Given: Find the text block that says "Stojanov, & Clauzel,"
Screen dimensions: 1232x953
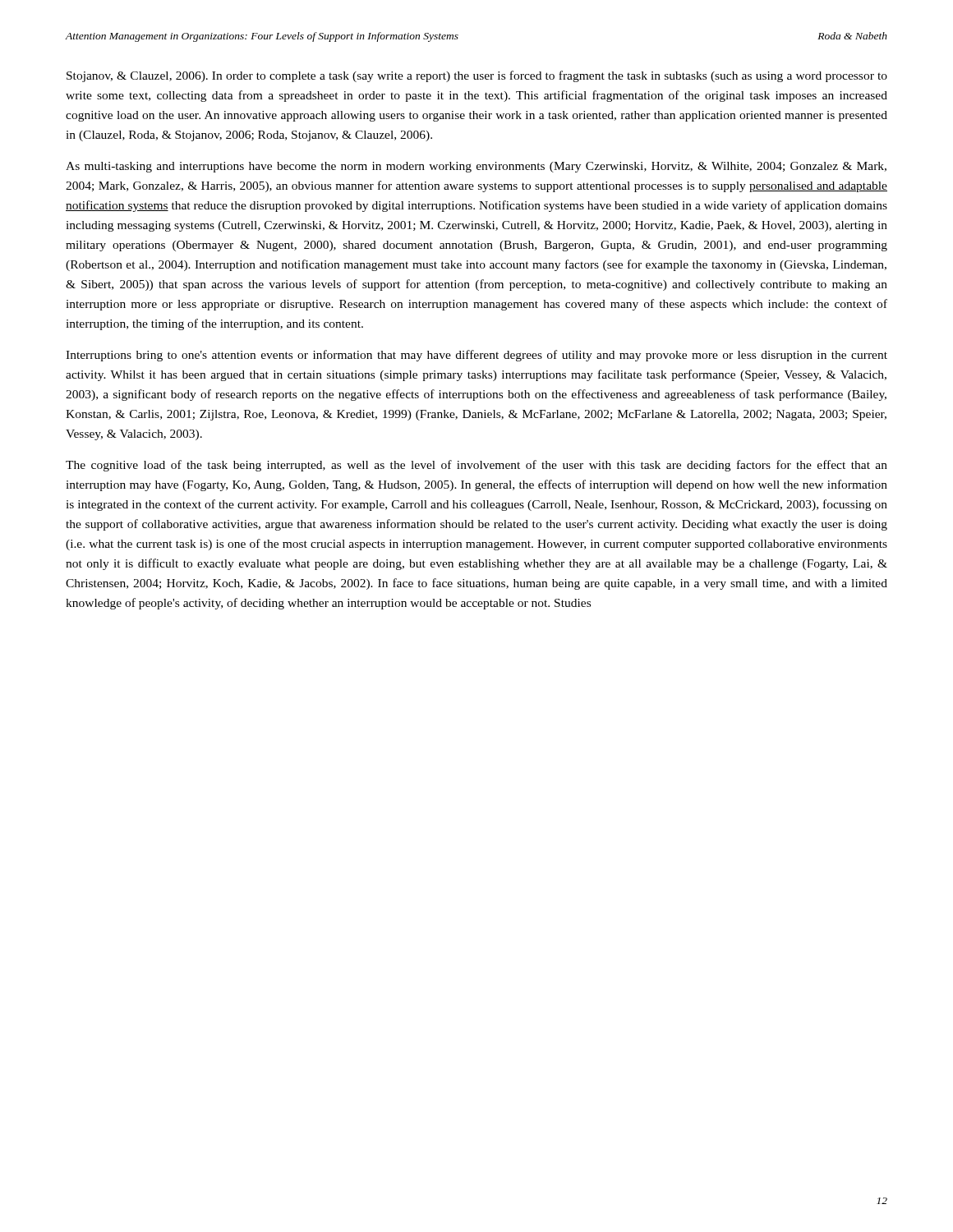Looking at the screenshot, I should [x=476, y=105].
